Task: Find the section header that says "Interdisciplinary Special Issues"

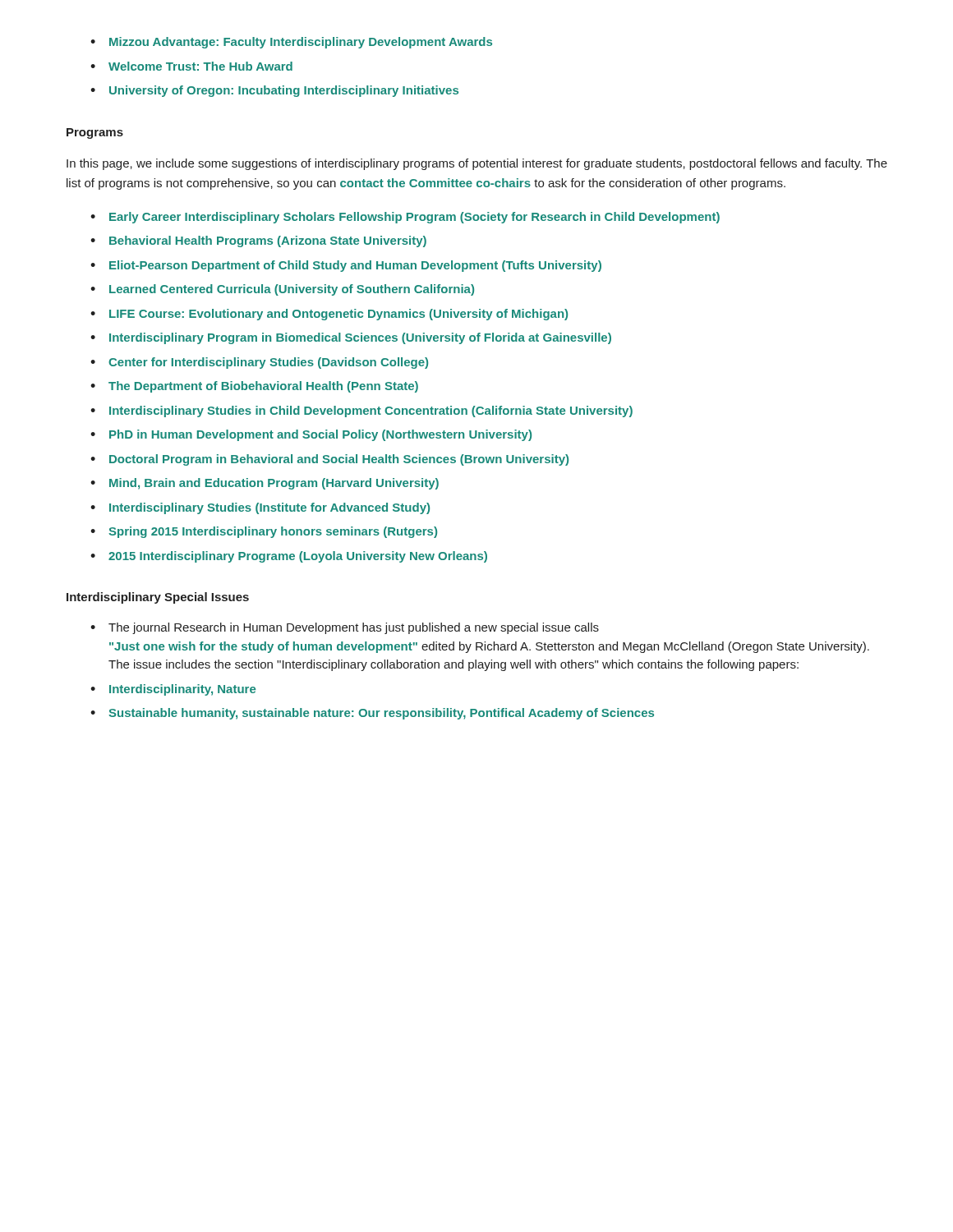Action: click(158, 597)
